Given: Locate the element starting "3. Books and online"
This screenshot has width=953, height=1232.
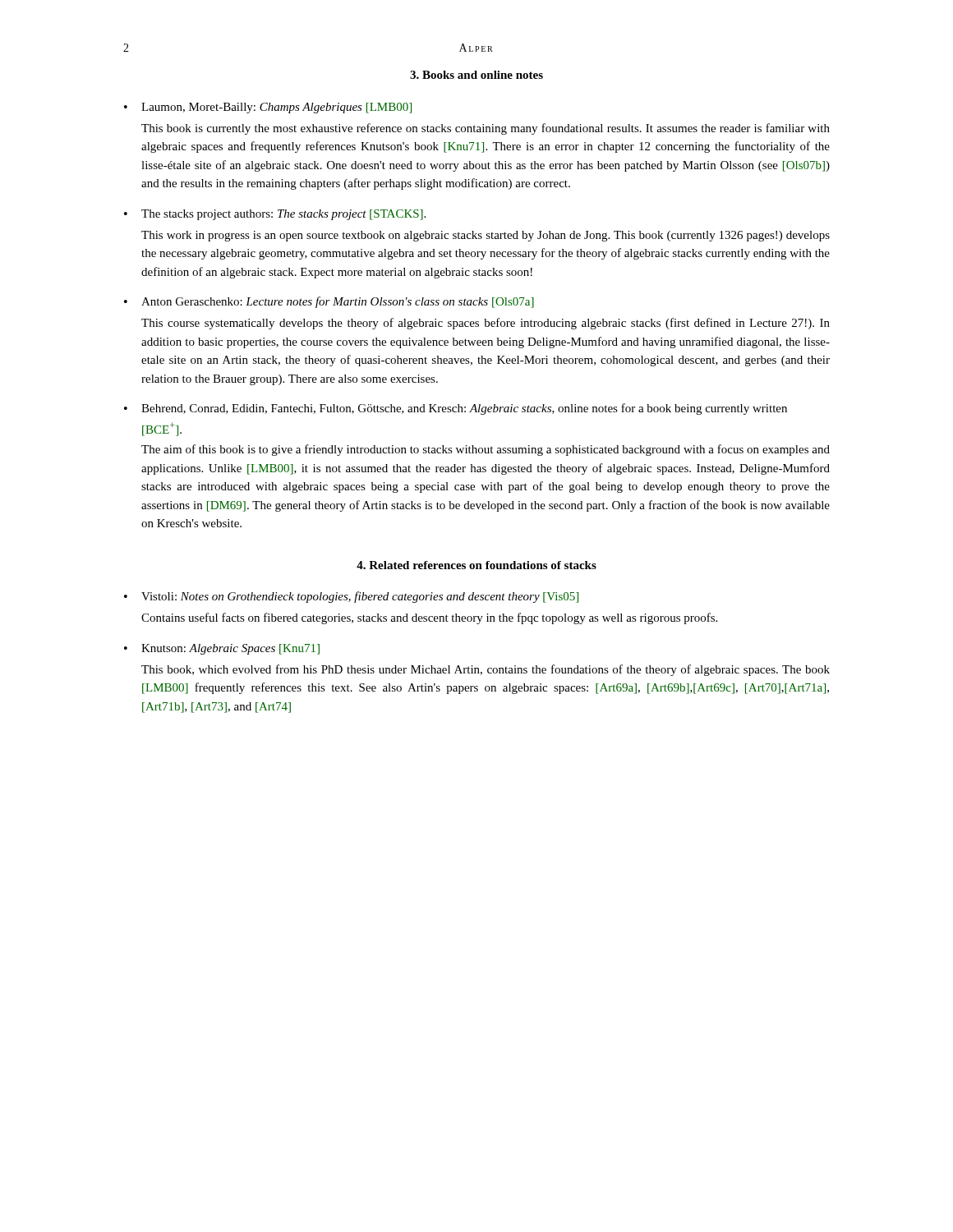Looking at the screenshot, I should [x=476, y=75].
